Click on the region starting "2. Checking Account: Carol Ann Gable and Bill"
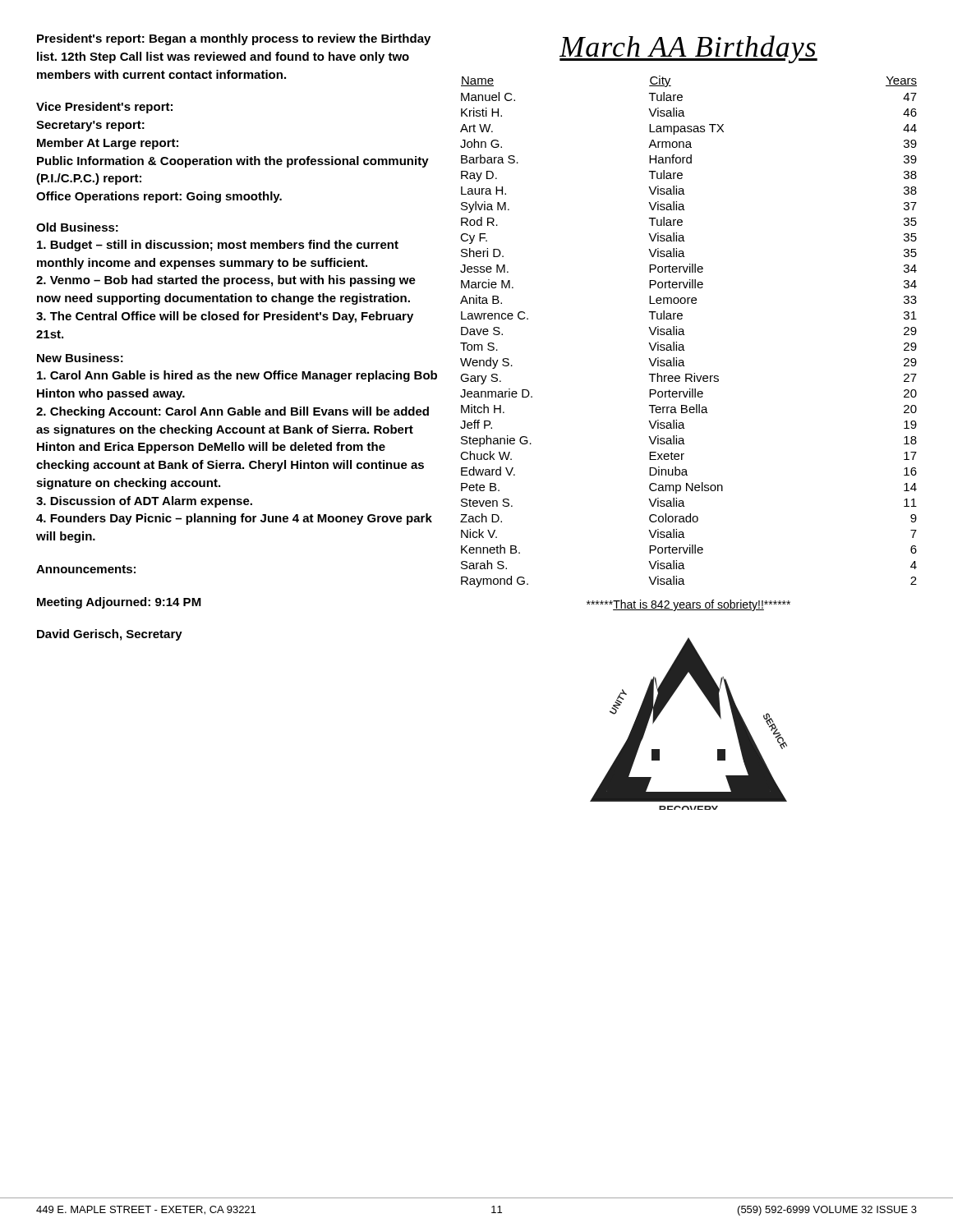 point(237,447)
